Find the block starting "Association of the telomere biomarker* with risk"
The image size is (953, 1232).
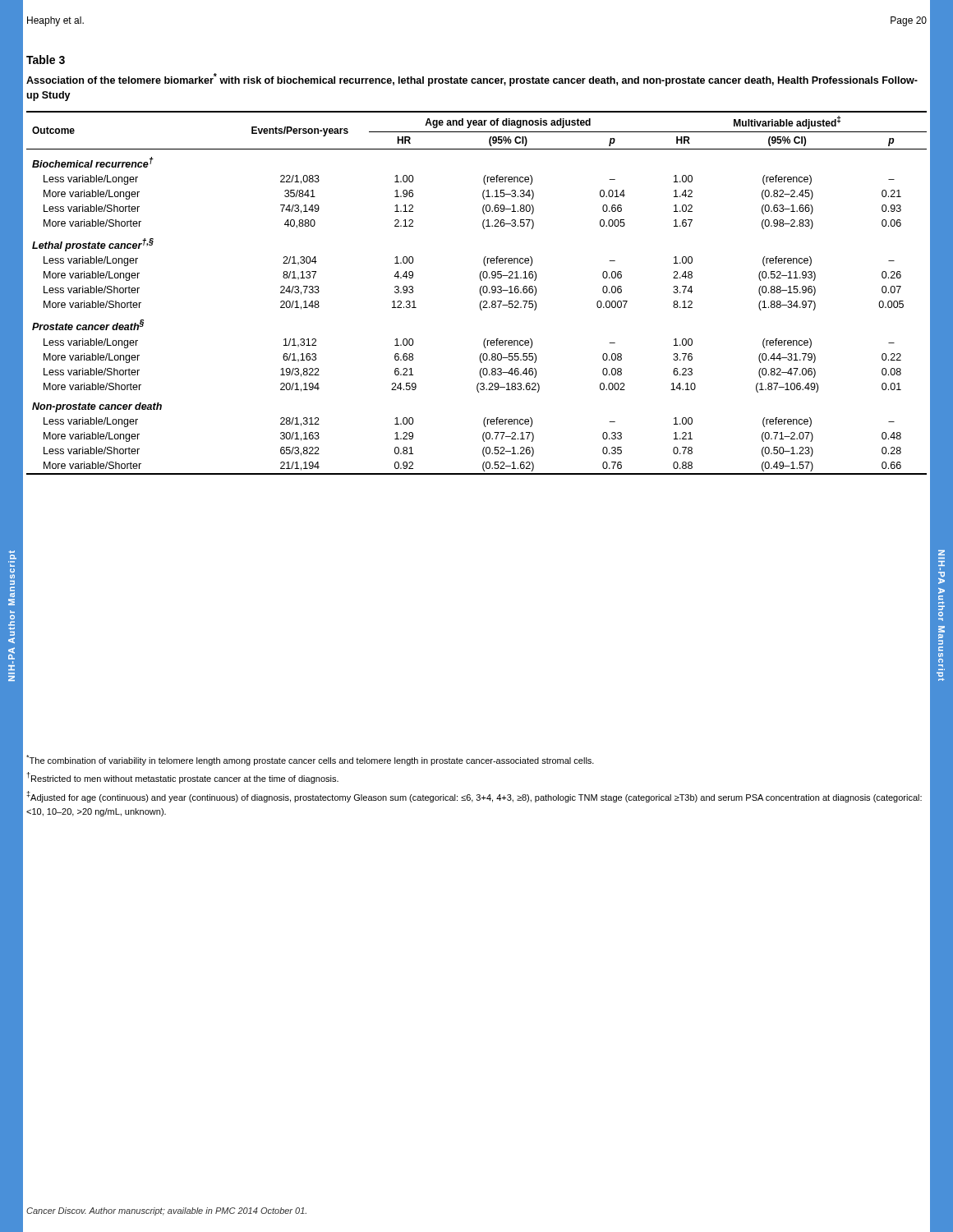(472, 87)
